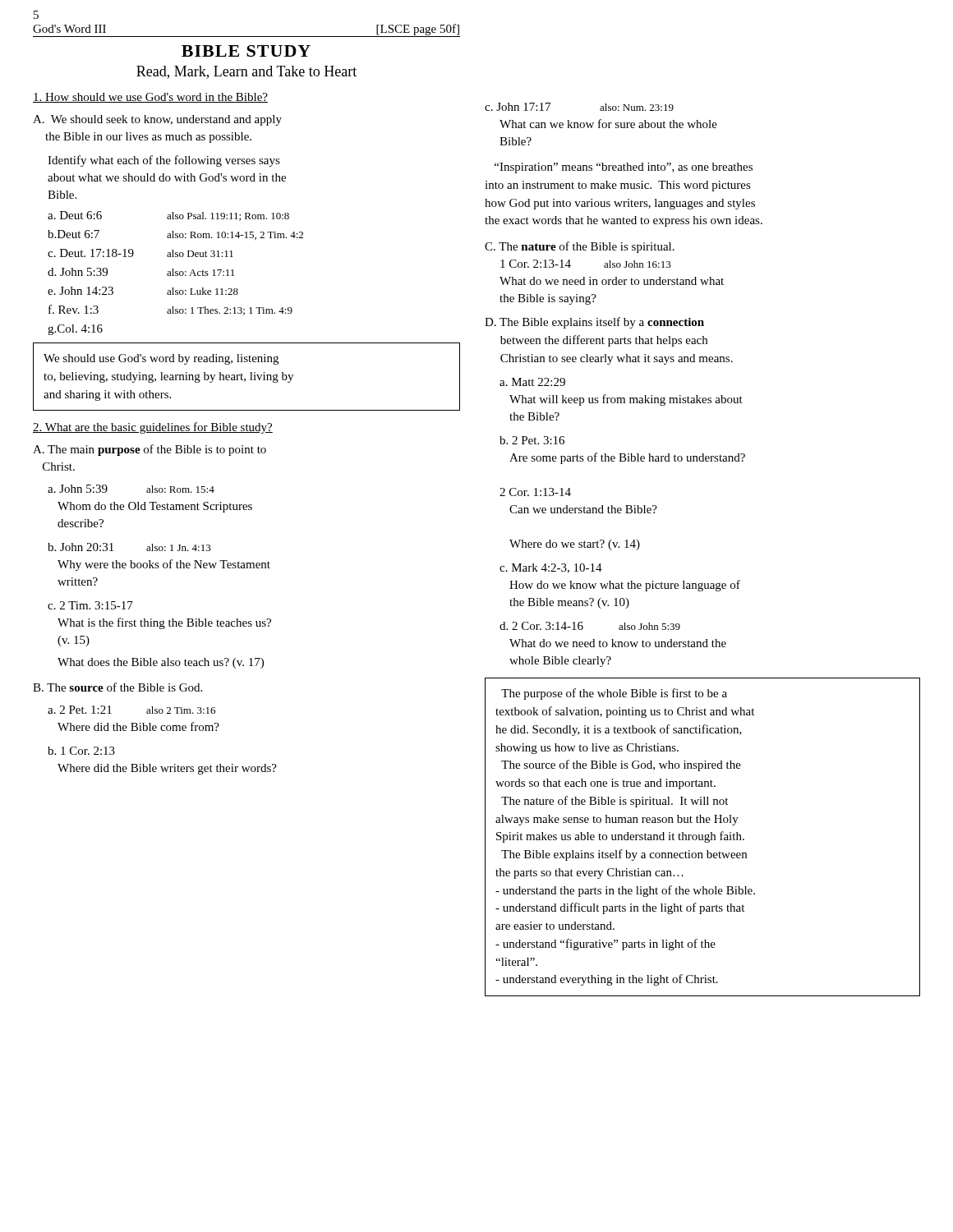
Task: Locate the block of text that opens with "C. The nature of"
Action: 604,272
